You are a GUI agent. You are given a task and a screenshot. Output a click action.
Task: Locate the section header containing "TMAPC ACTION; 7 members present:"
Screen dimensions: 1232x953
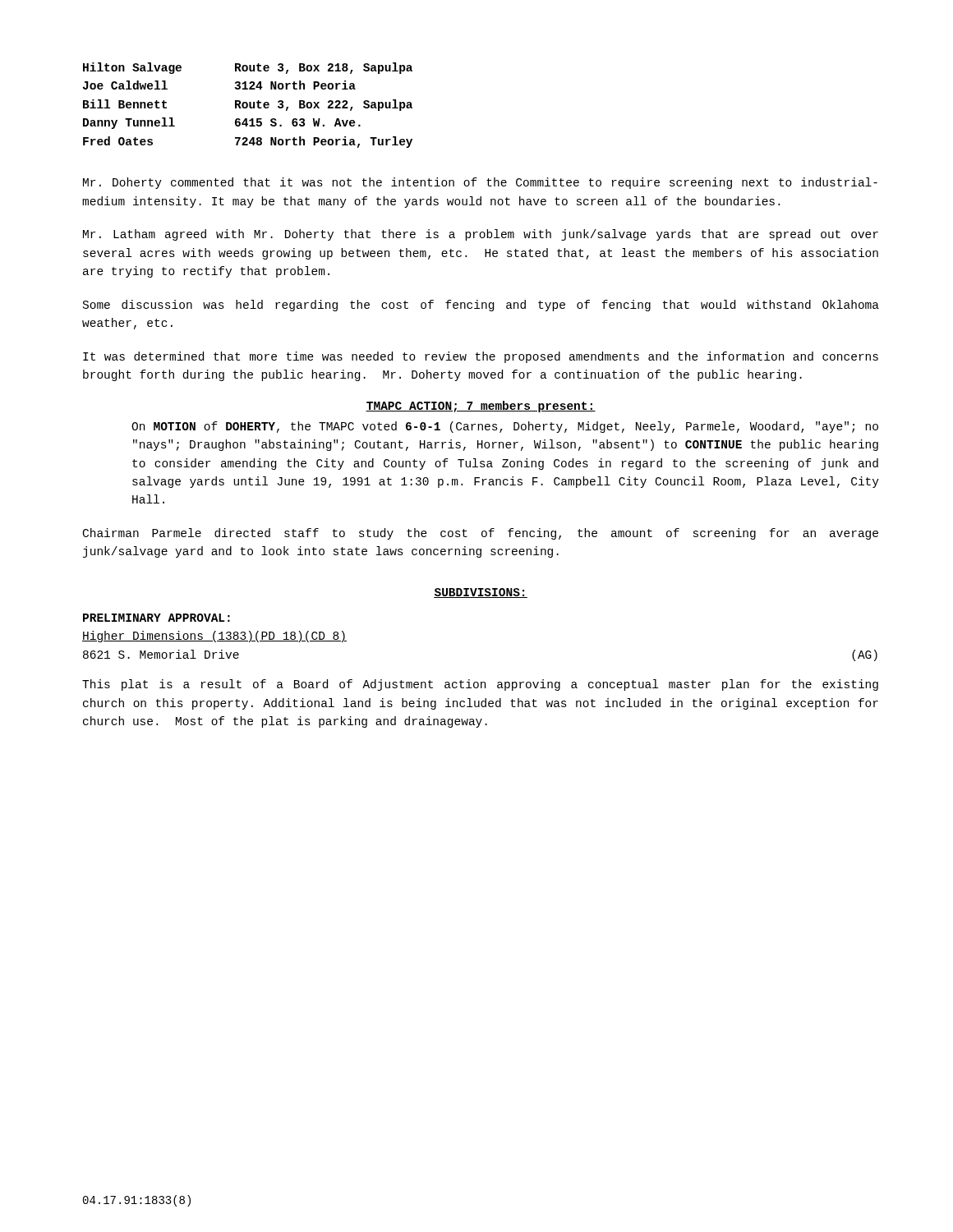pos(481,406)
